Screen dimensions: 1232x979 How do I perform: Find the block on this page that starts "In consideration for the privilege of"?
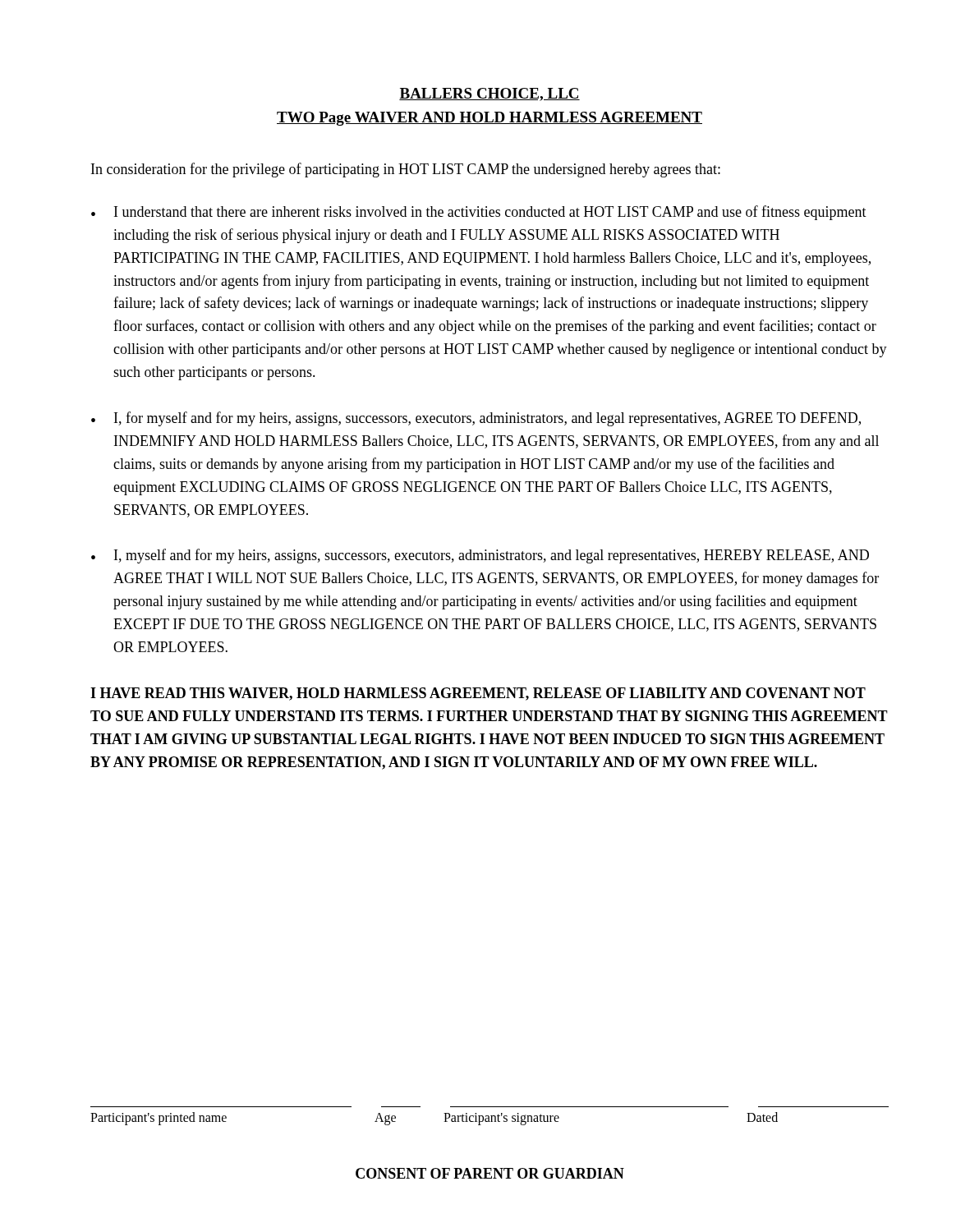click(x=406, y=169)
